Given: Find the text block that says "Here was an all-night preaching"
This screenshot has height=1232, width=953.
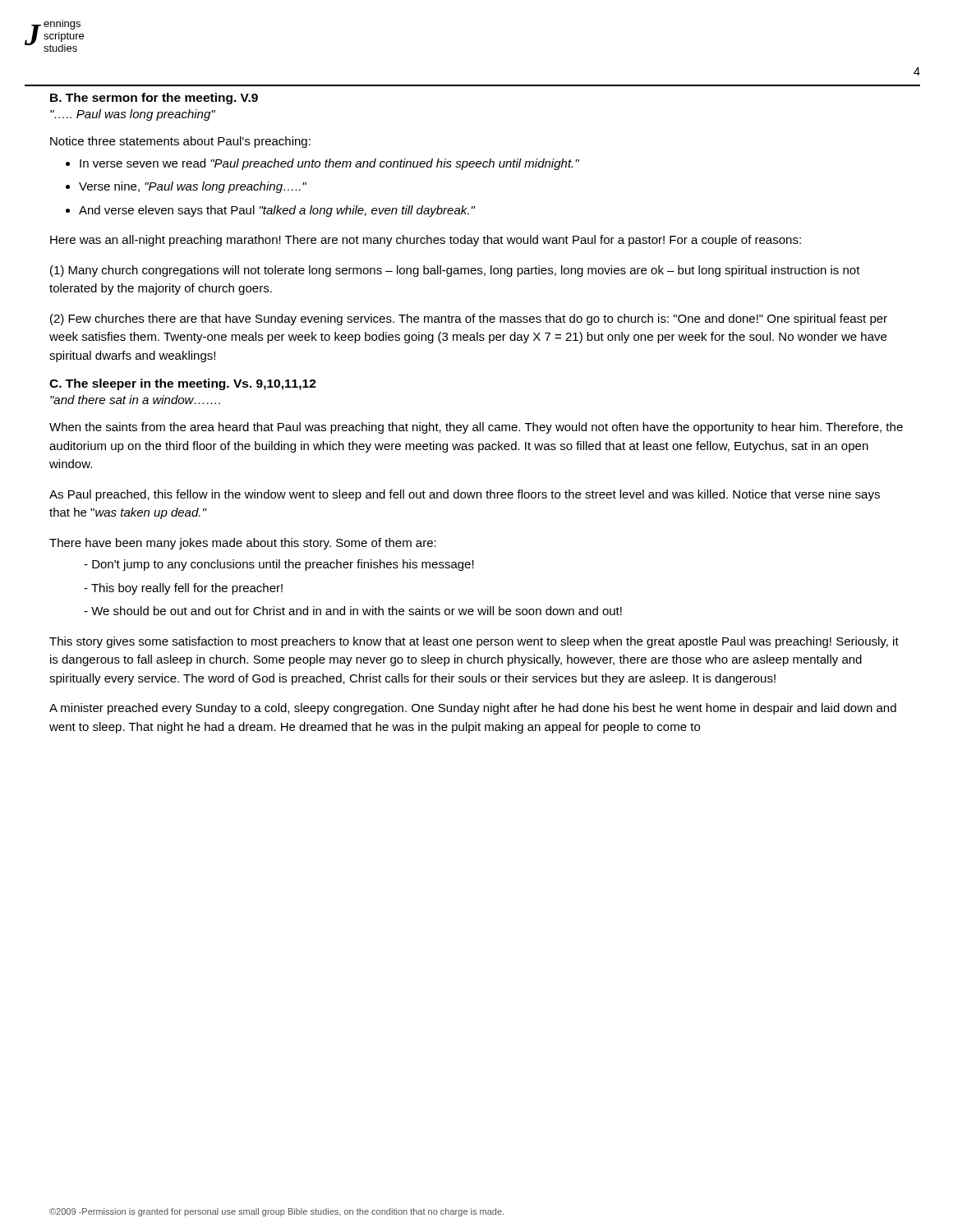Looking at the screenshot, I should point(476,240).
